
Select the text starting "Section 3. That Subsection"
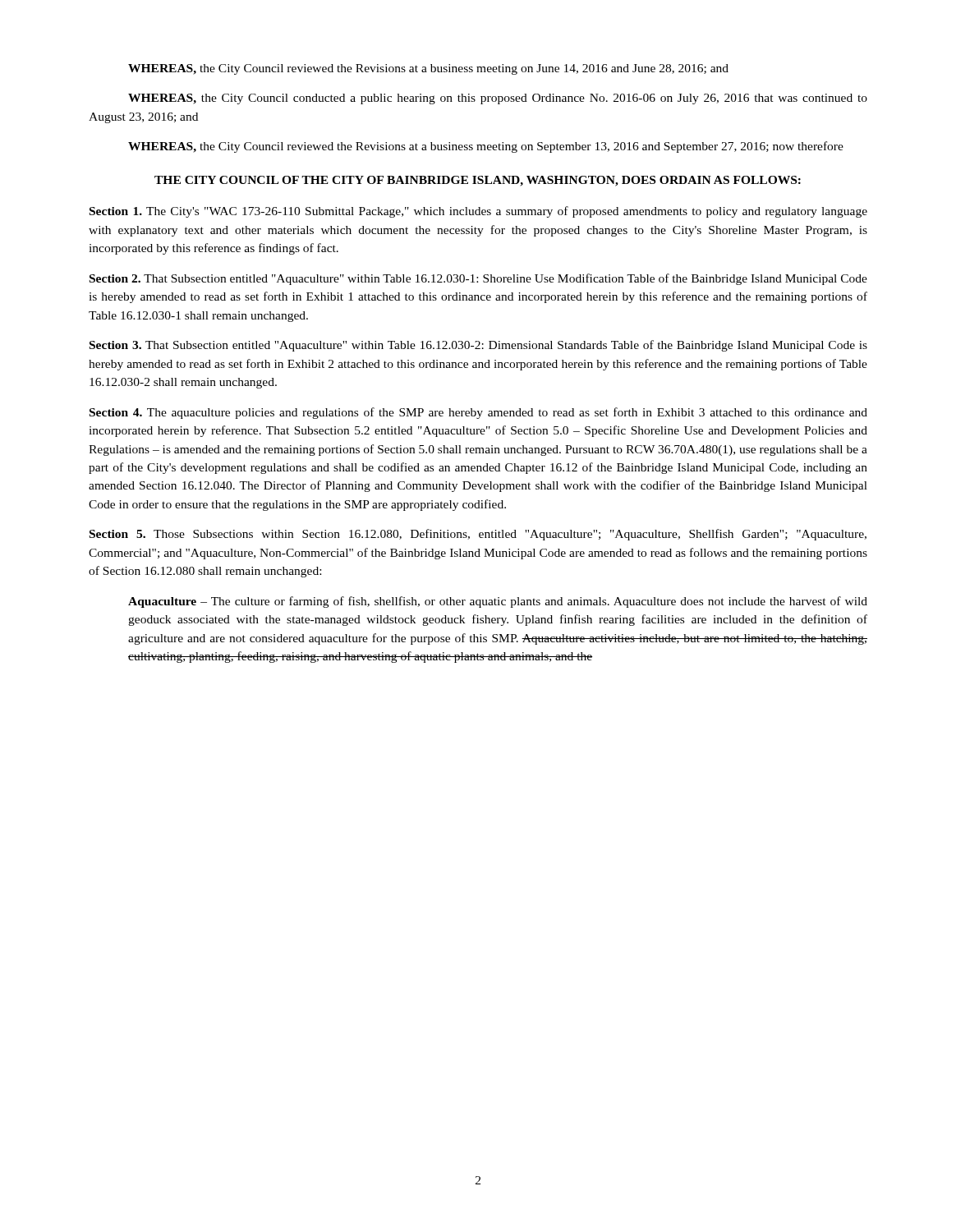pyautogui.click(x=478, y=364)
